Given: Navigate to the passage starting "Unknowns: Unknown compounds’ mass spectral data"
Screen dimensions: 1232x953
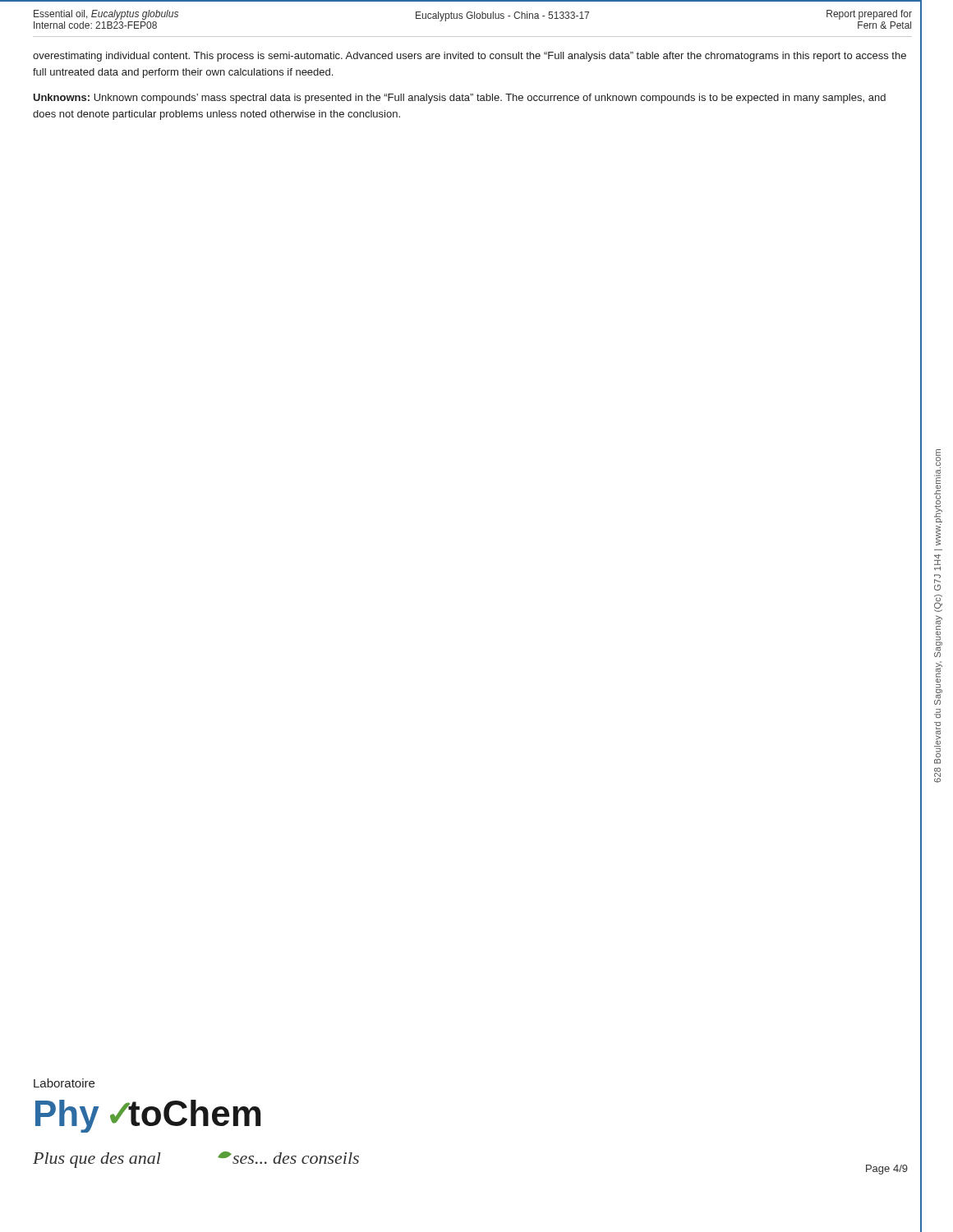Looking at the screenshot, I should point(459,105).
